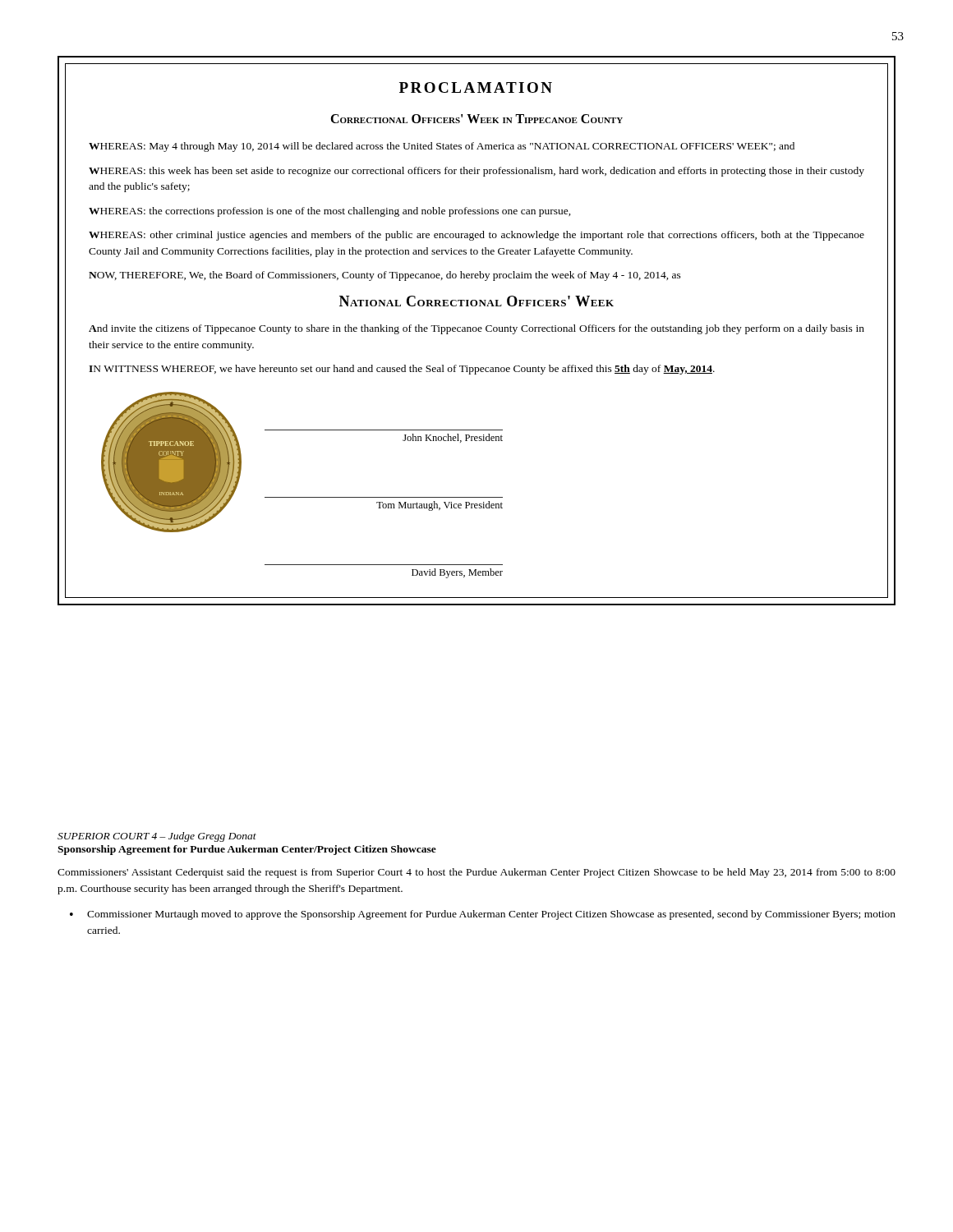
Task: Where does it say "Tom Murtaugh, Vice President"?
Action: pyautogui.click(x=440, y=506)
